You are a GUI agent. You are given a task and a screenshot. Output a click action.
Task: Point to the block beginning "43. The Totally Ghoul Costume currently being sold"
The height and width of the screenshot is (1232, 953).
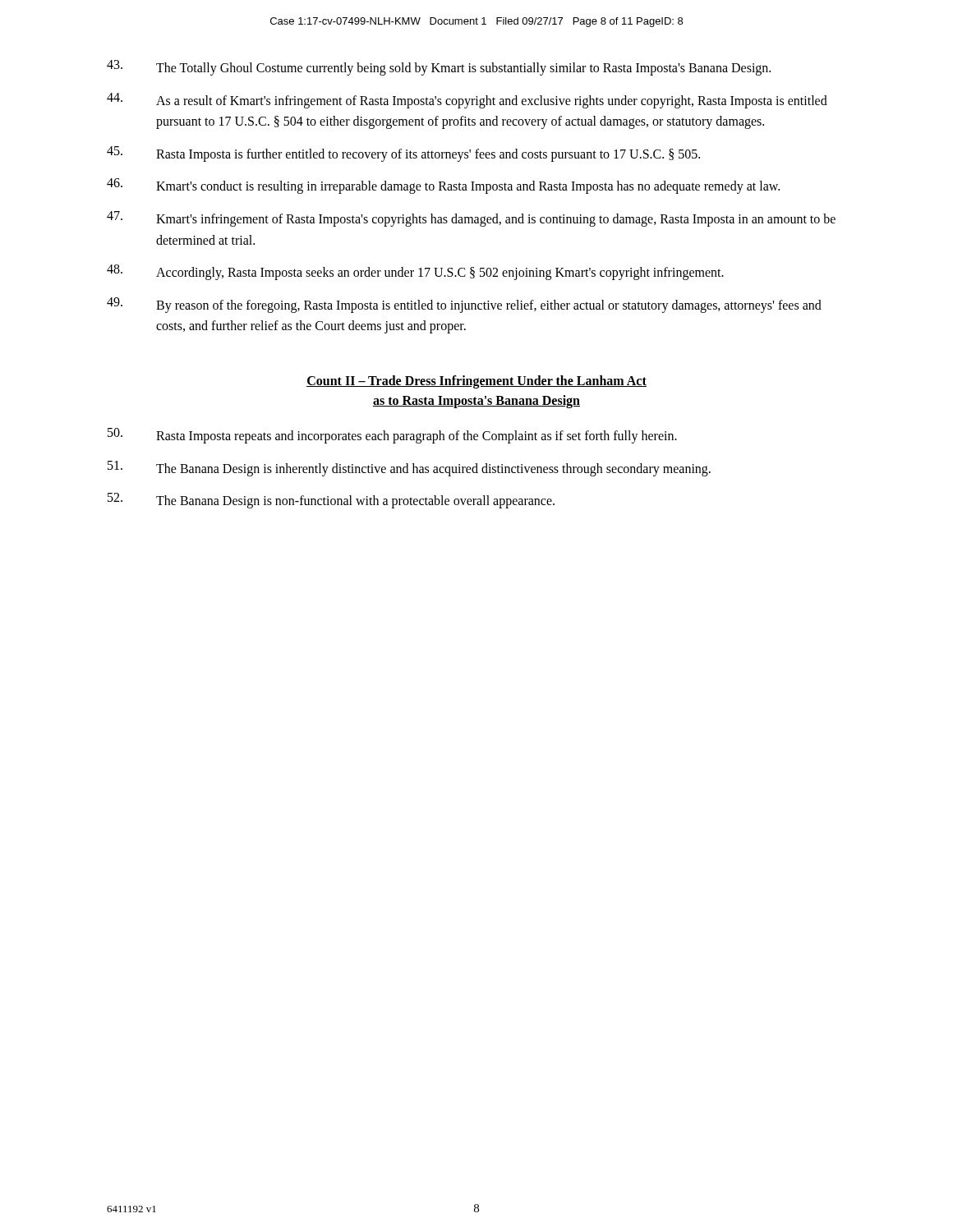[x=476, y=74]
